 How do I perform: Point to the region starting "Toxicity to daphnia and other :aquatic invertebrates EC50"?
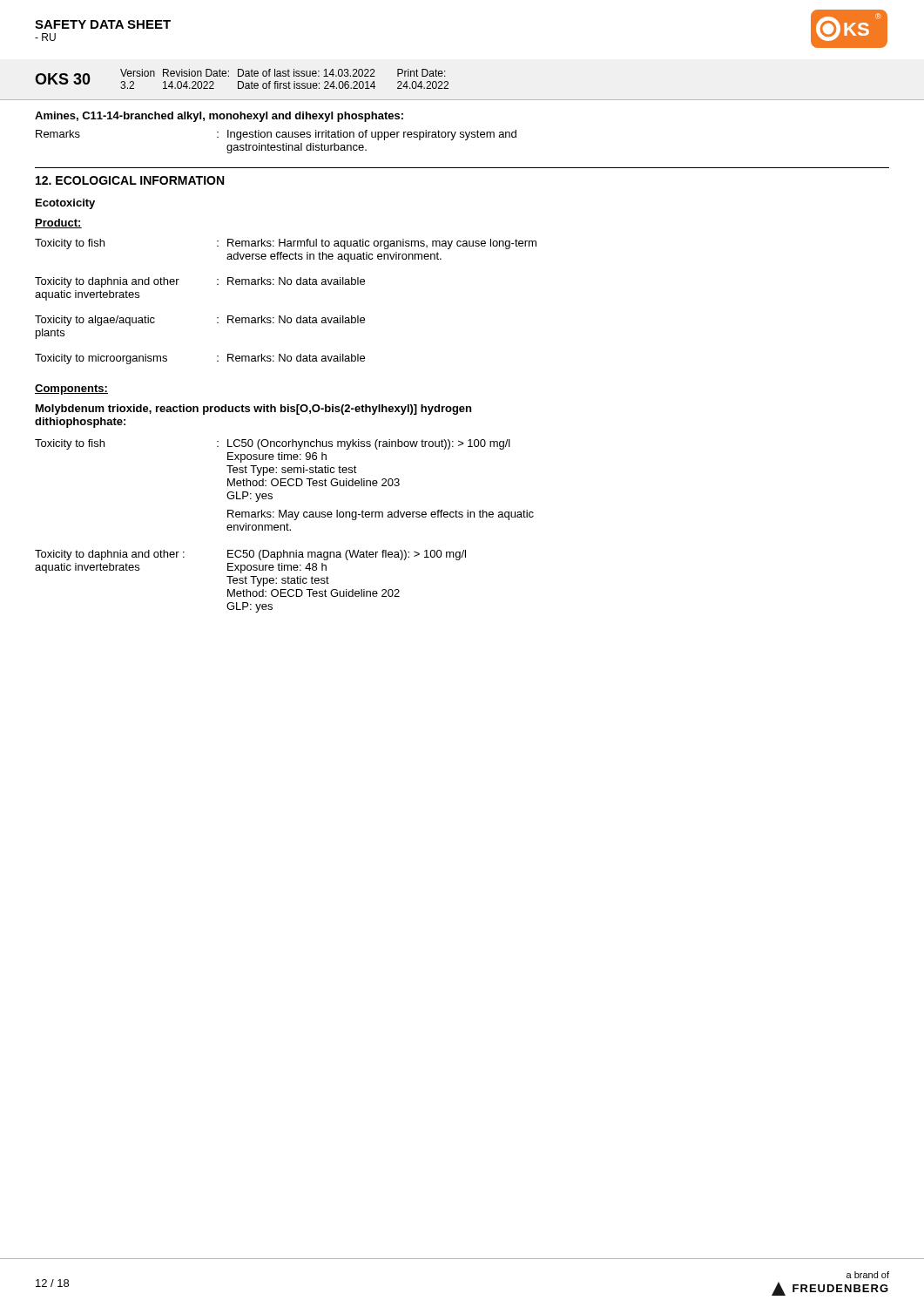(x=251, y=580)
